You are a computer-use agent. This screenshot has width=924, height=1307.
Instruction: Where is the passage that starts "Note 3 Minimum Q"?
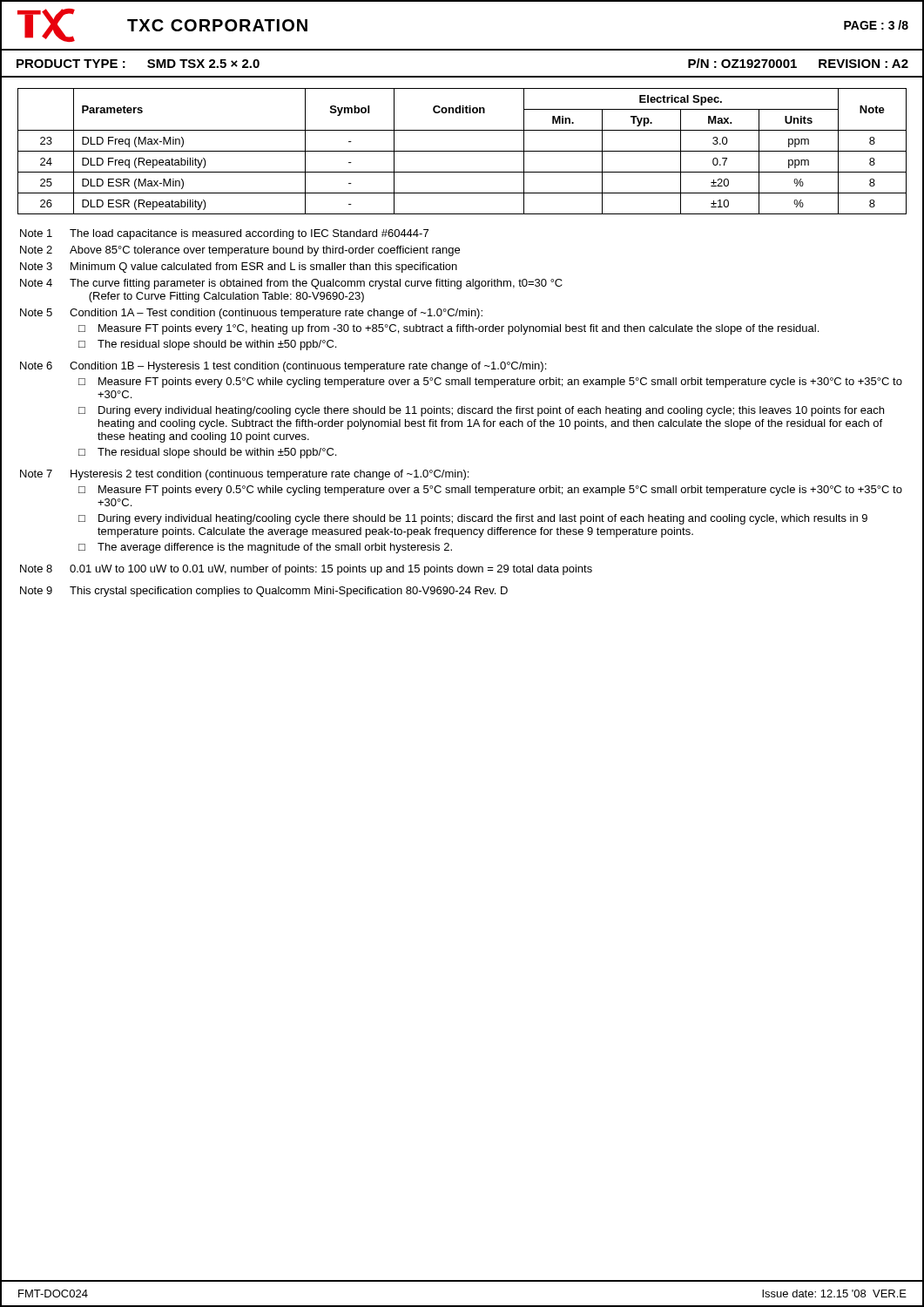(x=462, y=266)
